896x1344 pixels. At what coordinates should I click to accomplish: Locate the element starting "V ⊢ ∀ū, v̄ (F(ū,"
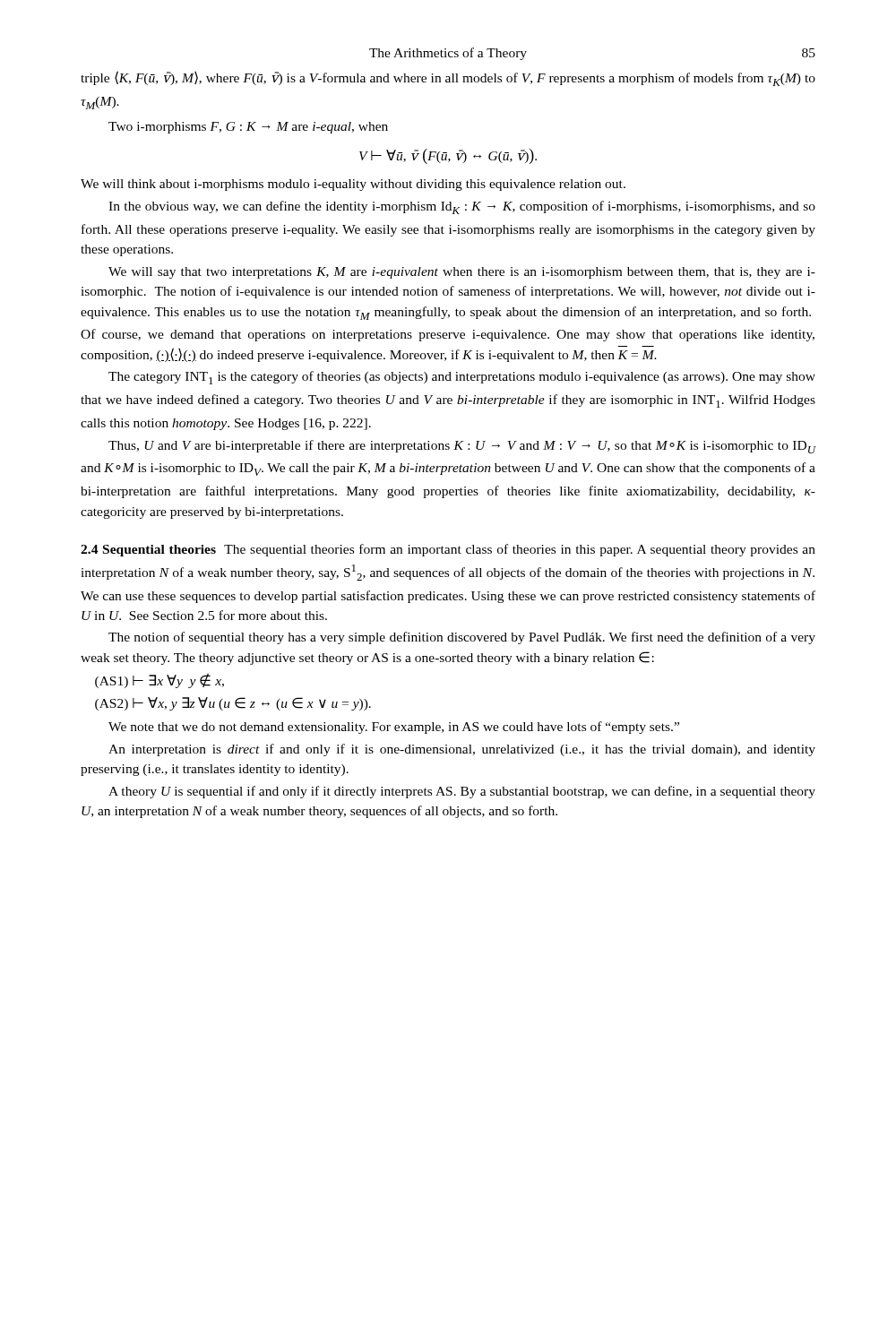448,155
